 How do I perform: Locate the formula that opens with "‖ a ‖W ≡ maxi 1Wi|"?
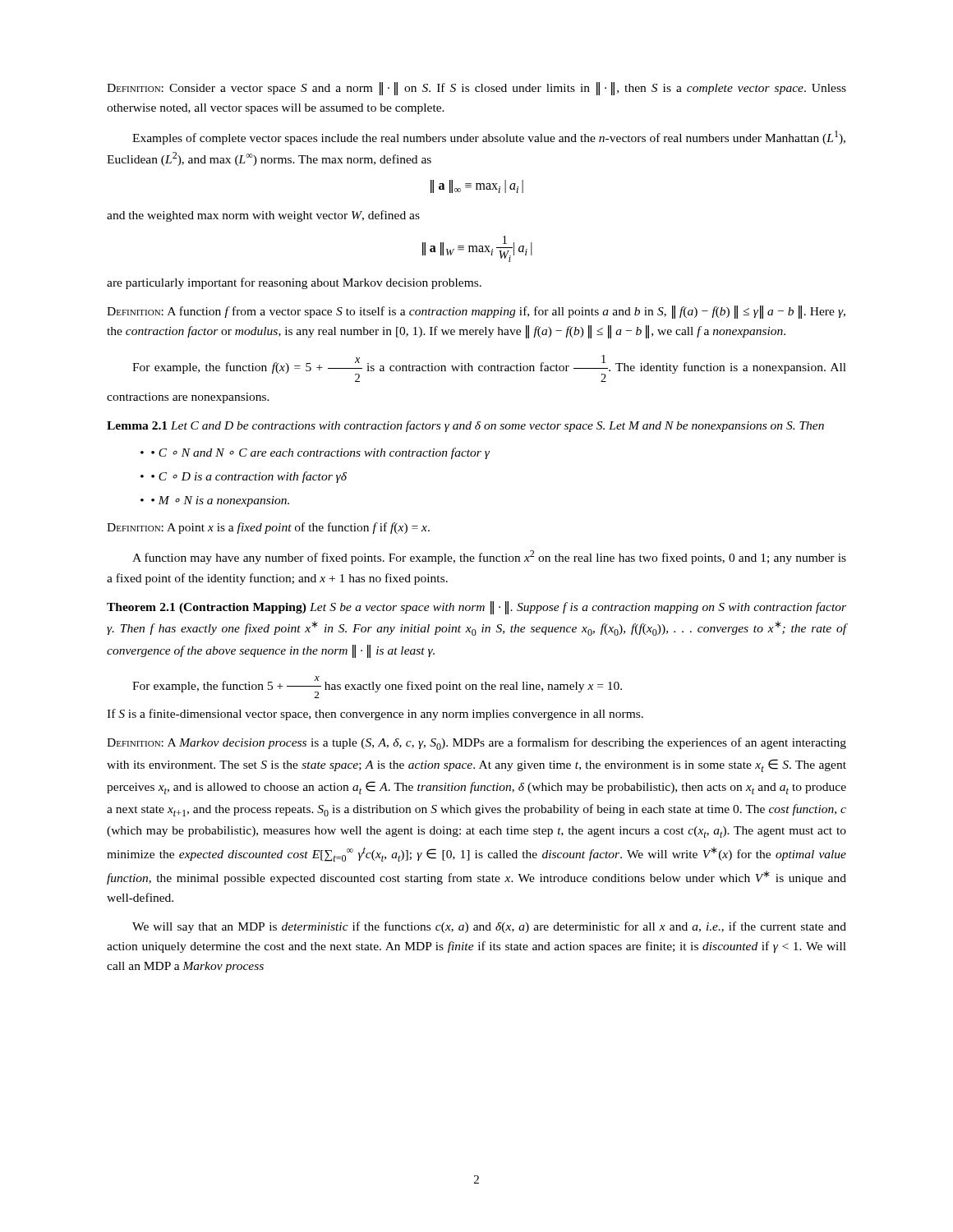476,249
